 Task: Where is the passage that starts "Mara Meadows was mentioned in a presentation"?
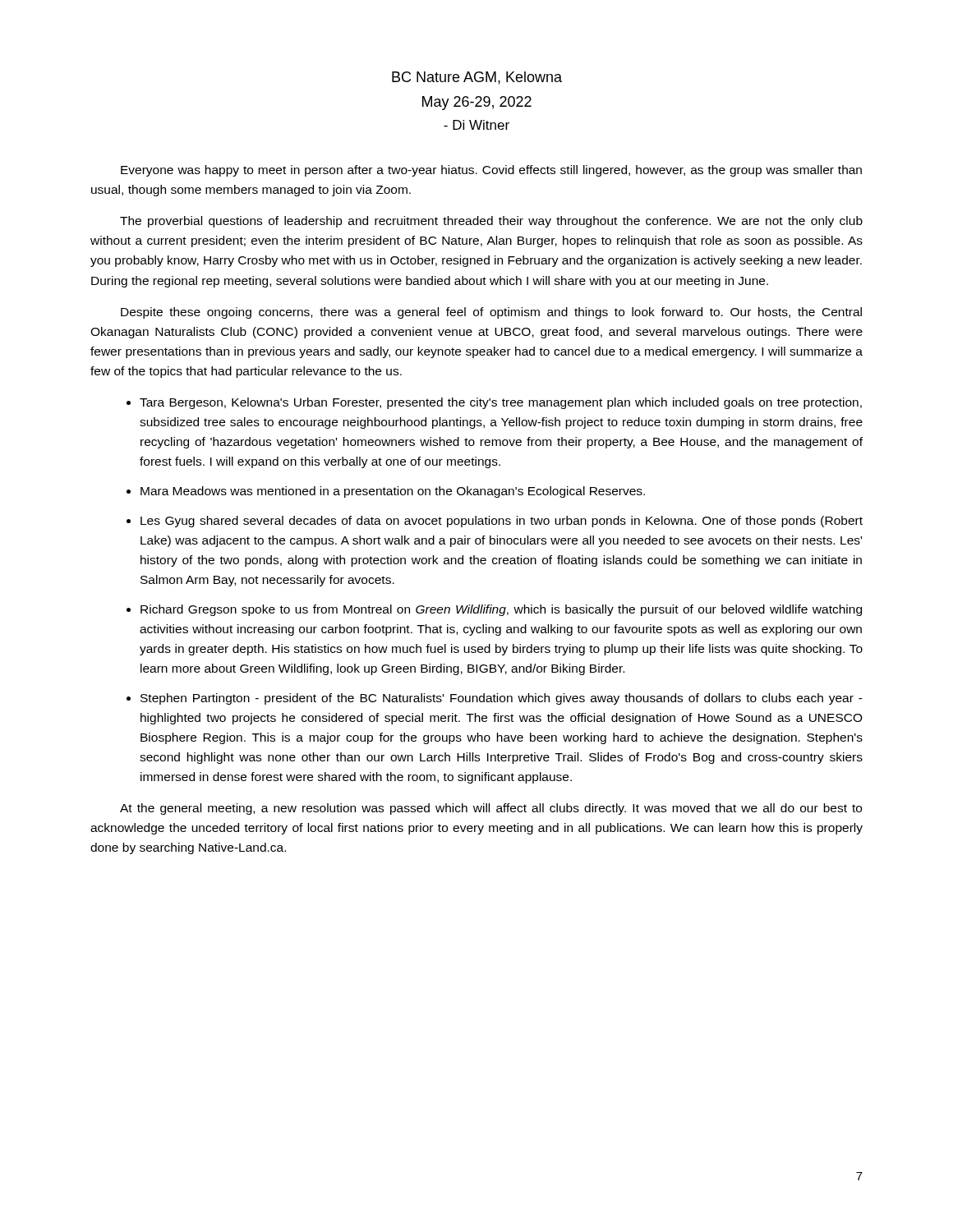coord(393,490)
